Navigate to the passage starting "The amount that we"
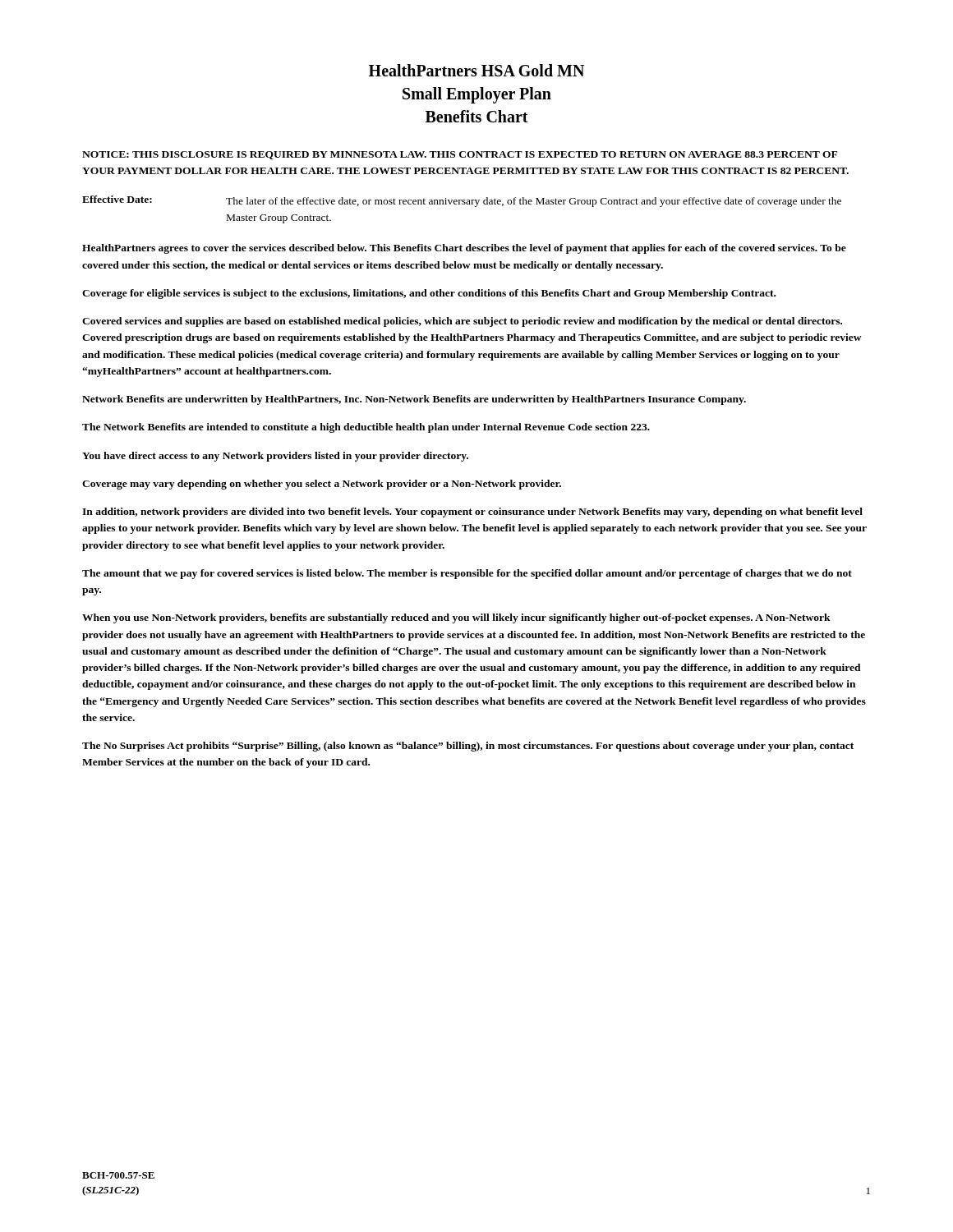The height and width of the screenshot is (1232, 953). (467, 581)
